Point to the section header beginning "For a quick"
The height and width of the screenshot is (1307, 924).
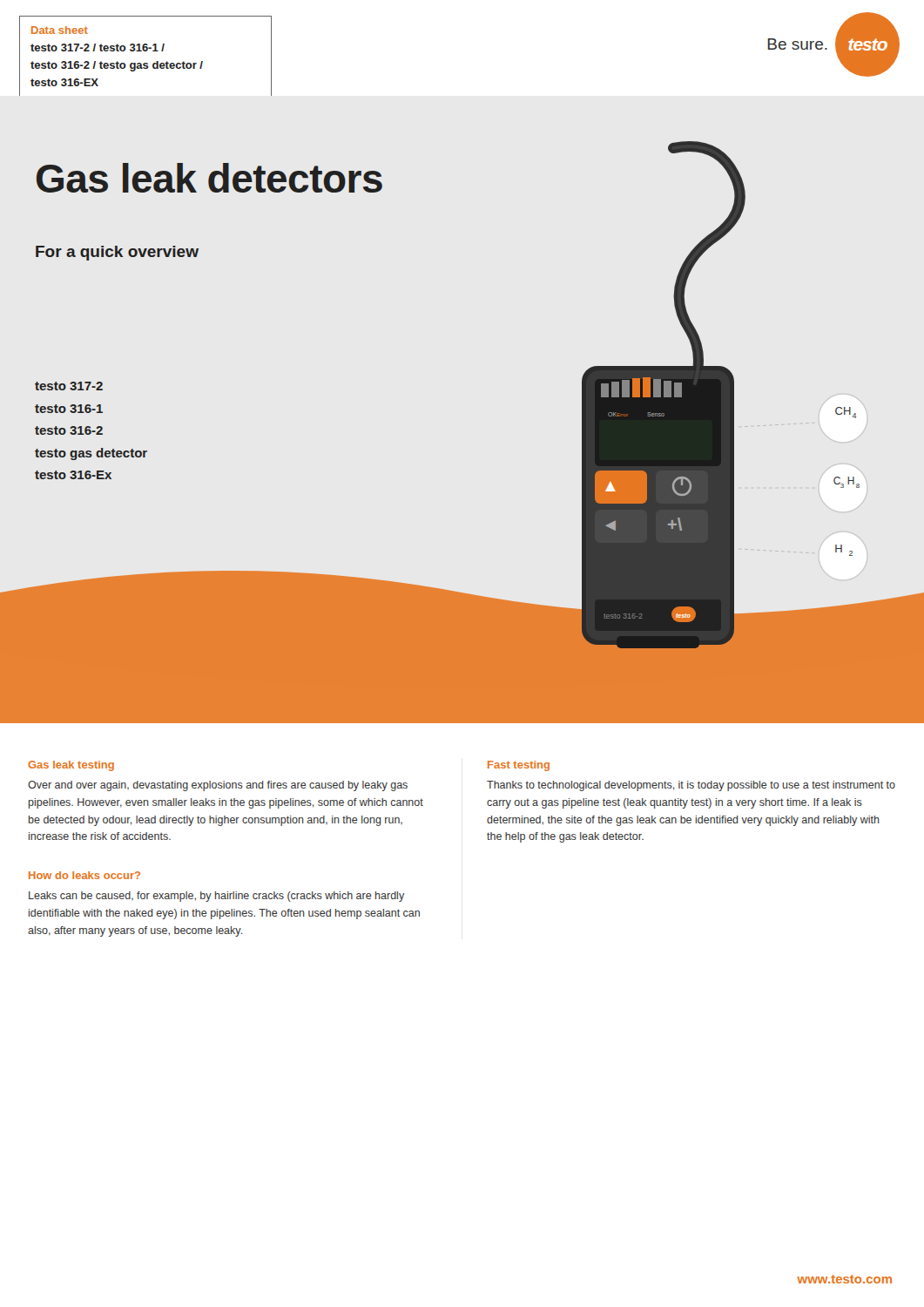[x=117, y=251]
